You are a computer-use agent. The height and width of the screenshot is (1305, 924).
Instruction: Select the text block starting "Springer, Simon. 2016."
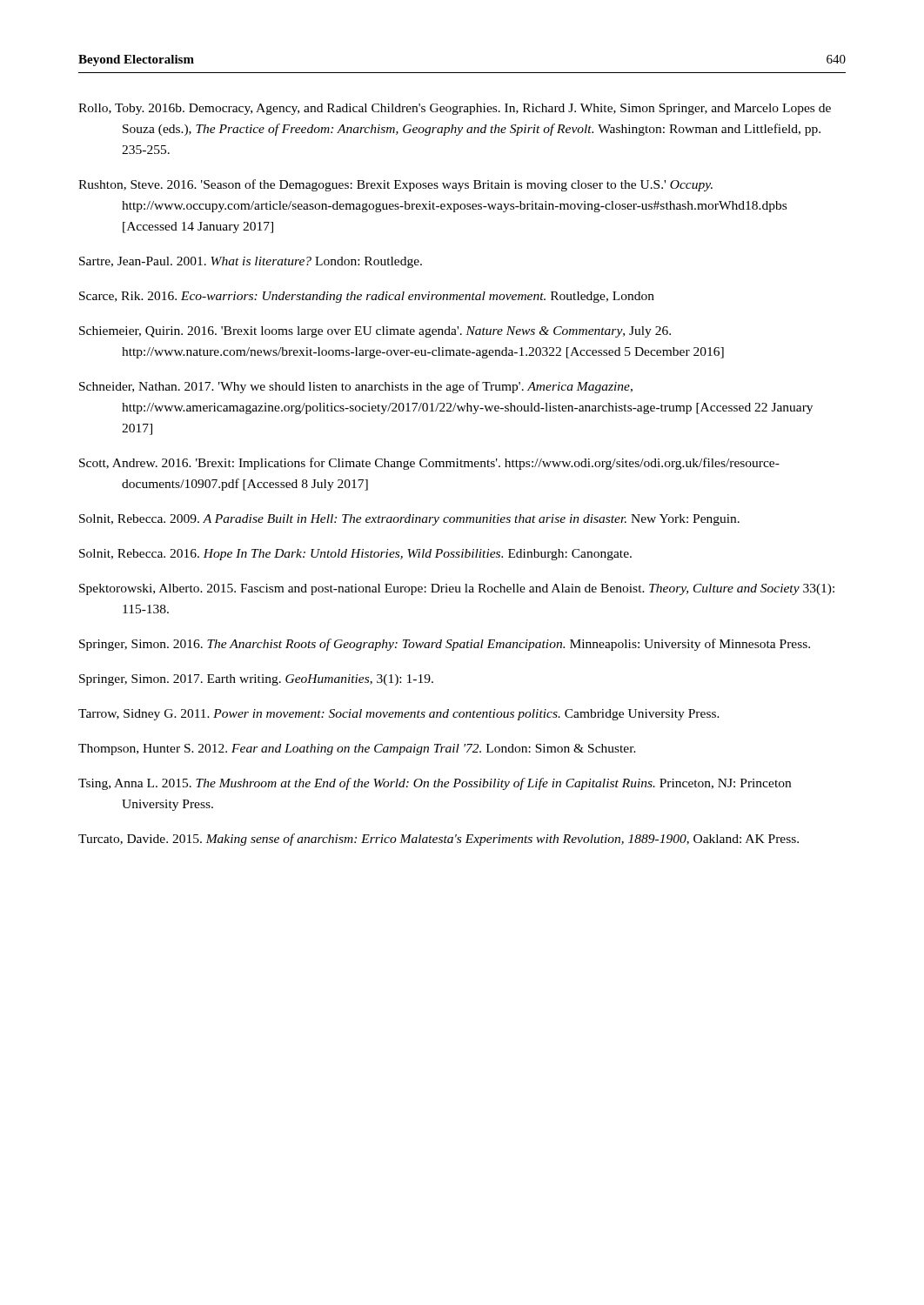(x=445, y=644)
